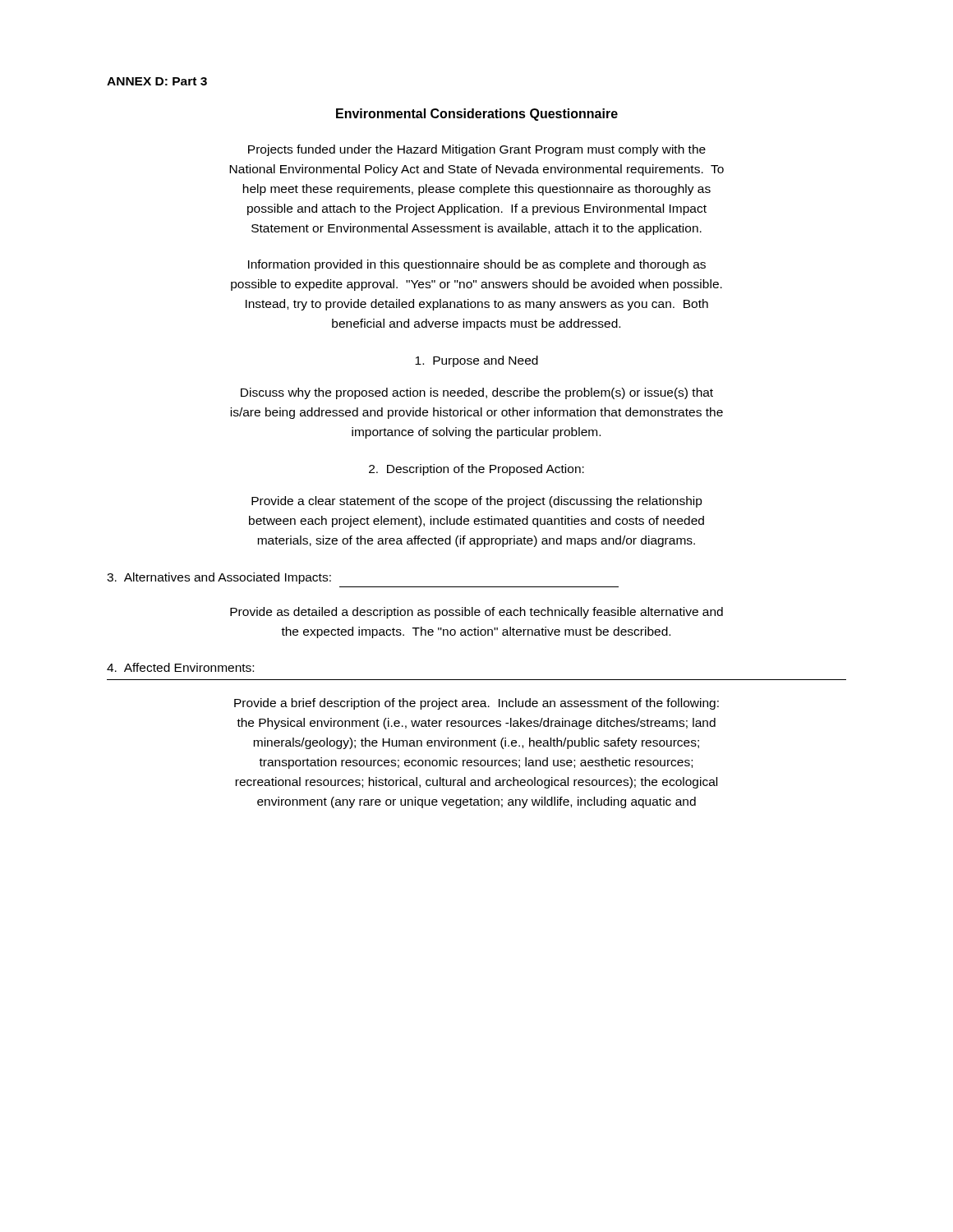Locate the text starting "Provide a clear statement"
This screenshot has height=1232, width=953.
[x=476, y=520]
